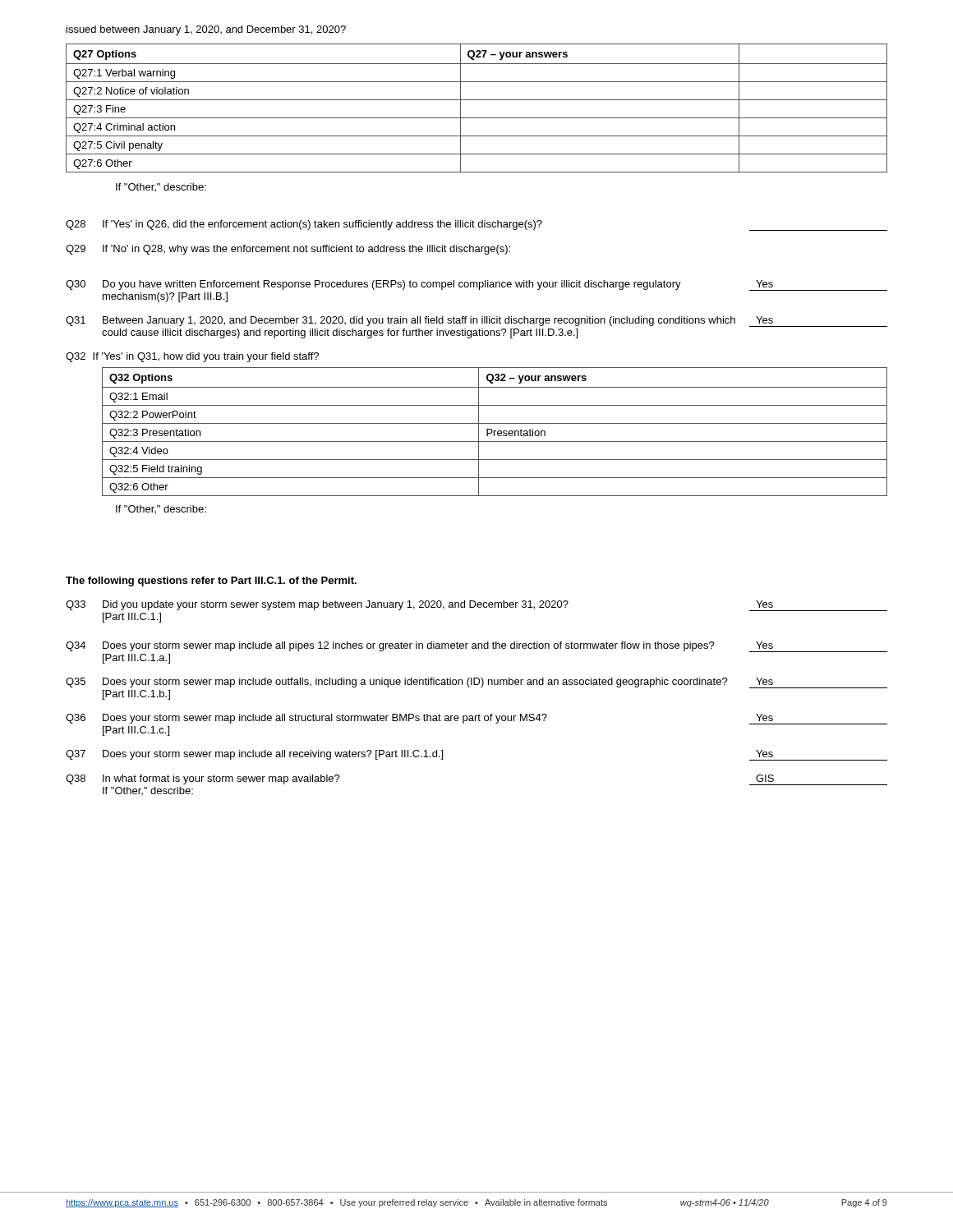The image size is (953, 1232).
Task: Select the text starting "Q33 Did you update your"
Action: [476, 610]
